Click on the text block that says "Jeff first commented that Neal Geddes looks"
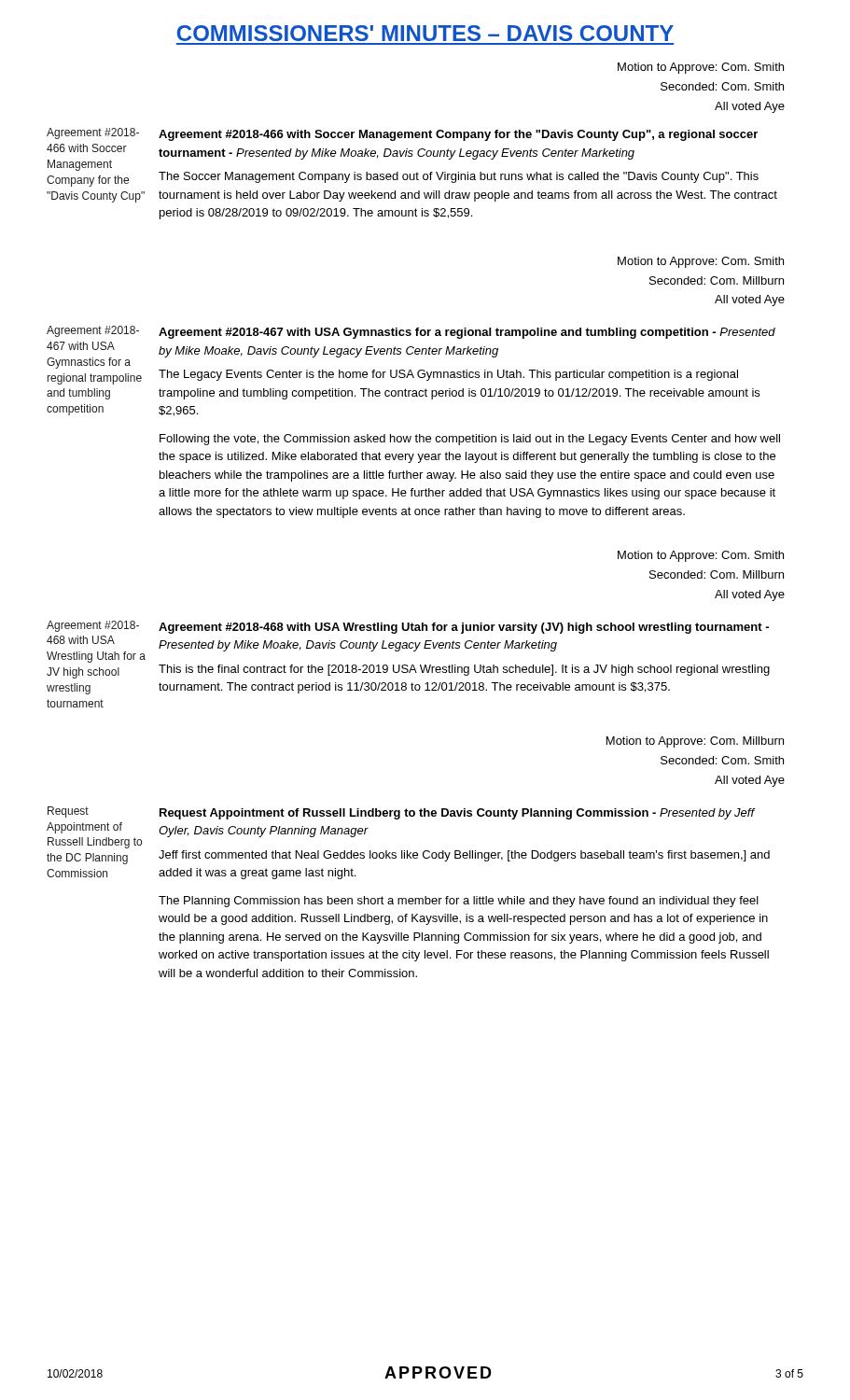The width and height of the screenshot is (850, 1400). pos(472,914)
